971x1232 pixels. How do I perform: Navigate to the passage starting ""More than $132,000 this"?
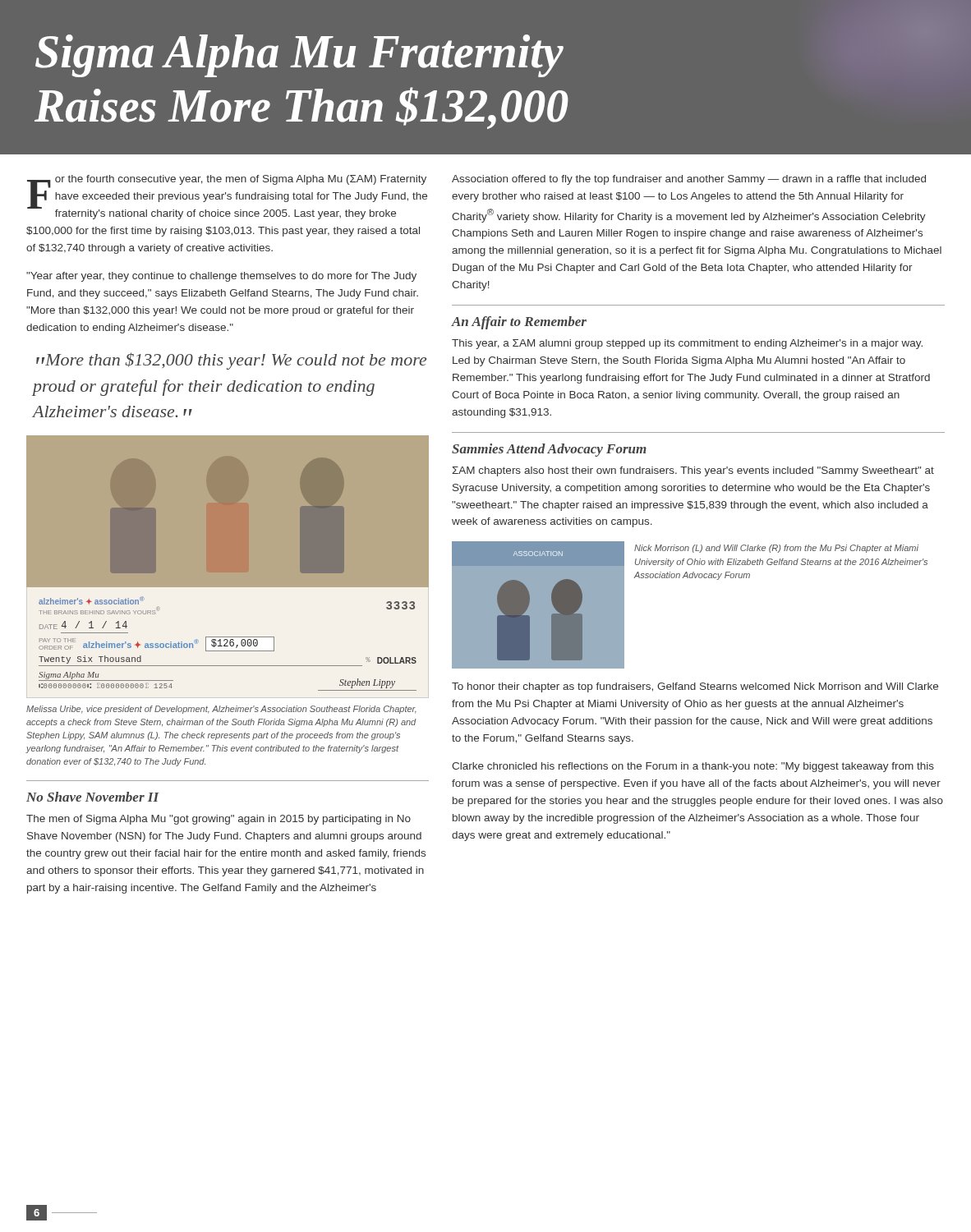230,387
